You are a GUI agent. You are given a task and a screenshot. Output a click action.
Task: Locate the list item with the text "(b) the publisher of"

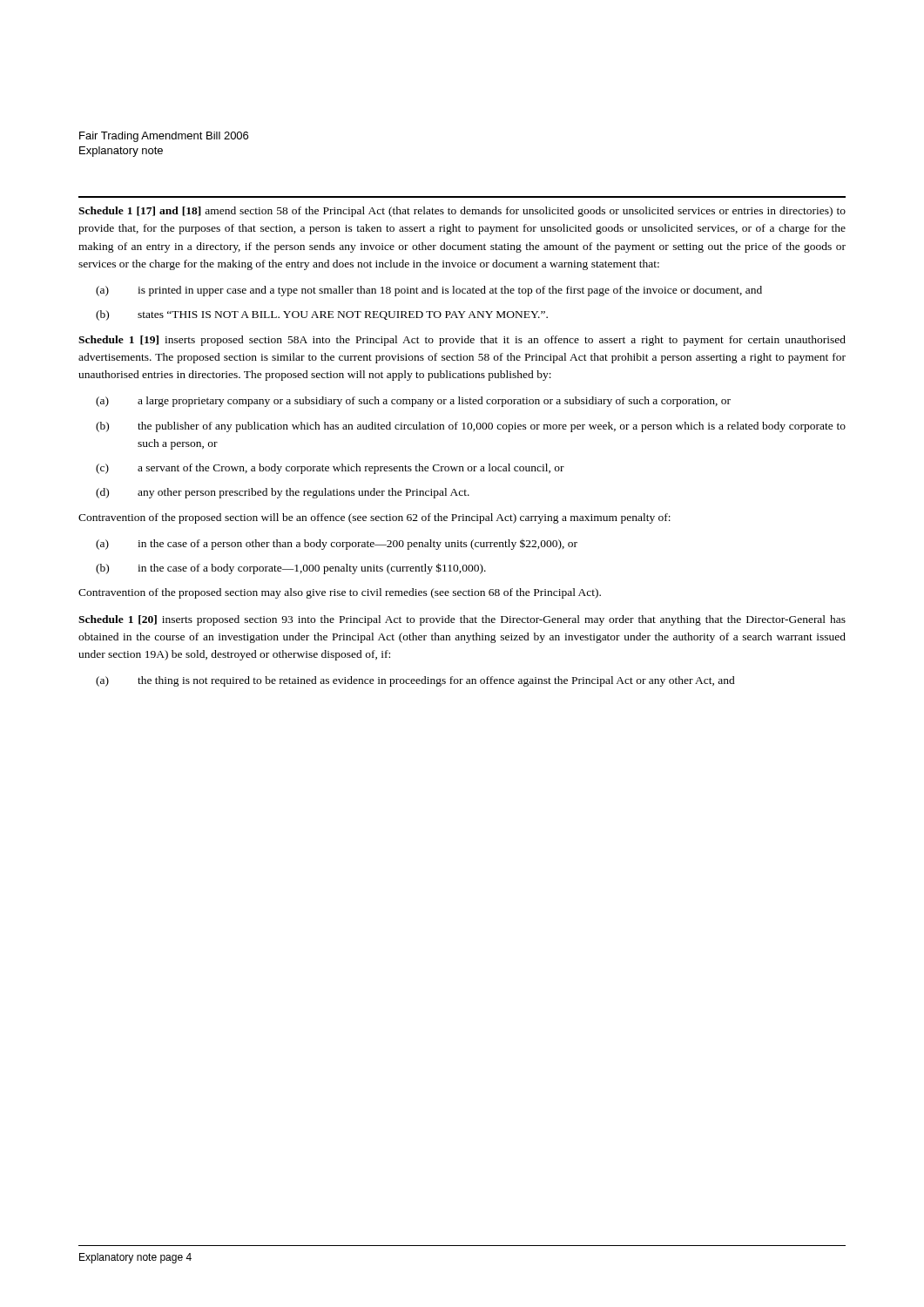click(462, 435)
